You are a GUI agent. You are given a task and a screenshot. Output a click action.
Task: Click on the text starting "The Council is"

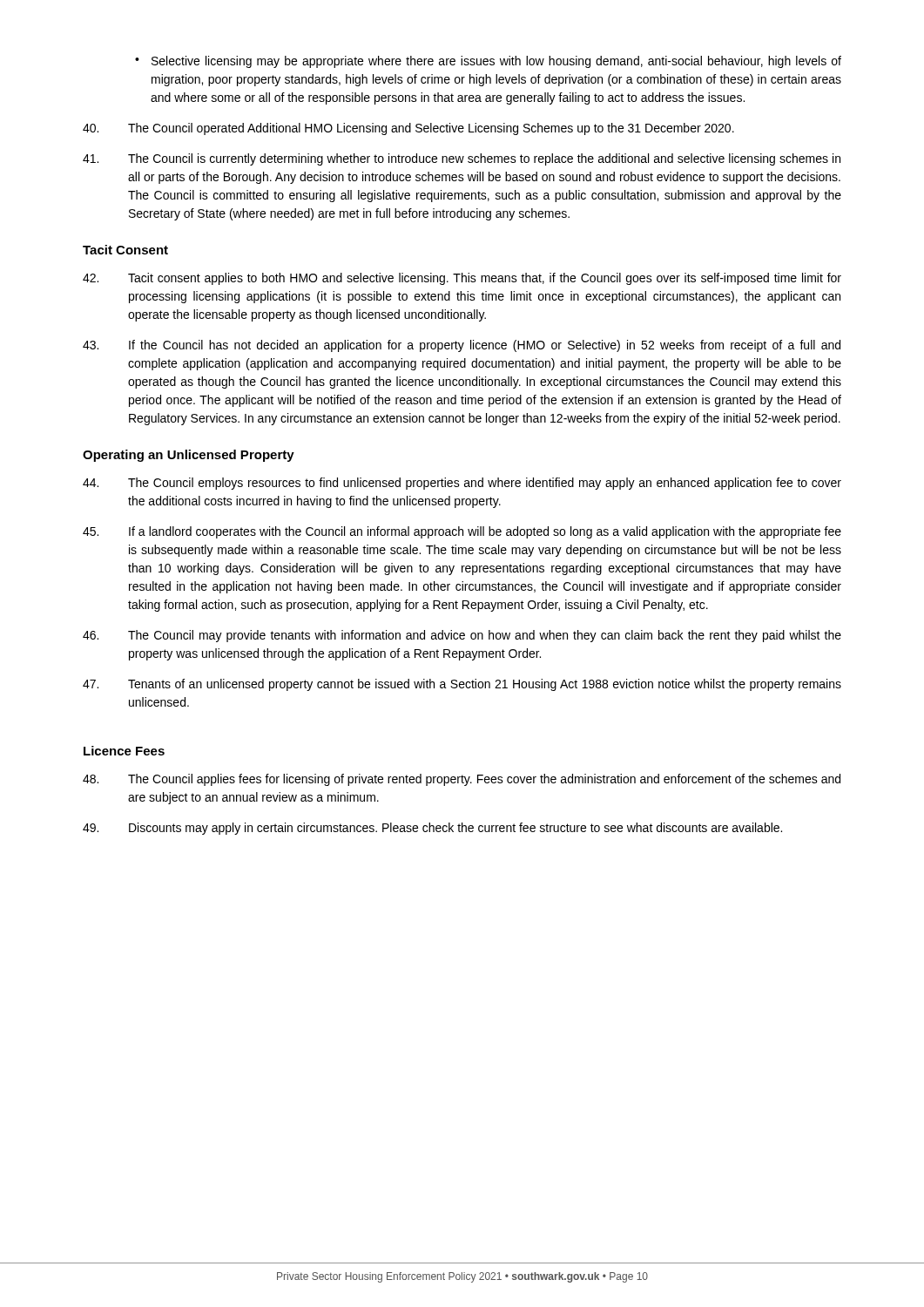[x=462, y=187]
